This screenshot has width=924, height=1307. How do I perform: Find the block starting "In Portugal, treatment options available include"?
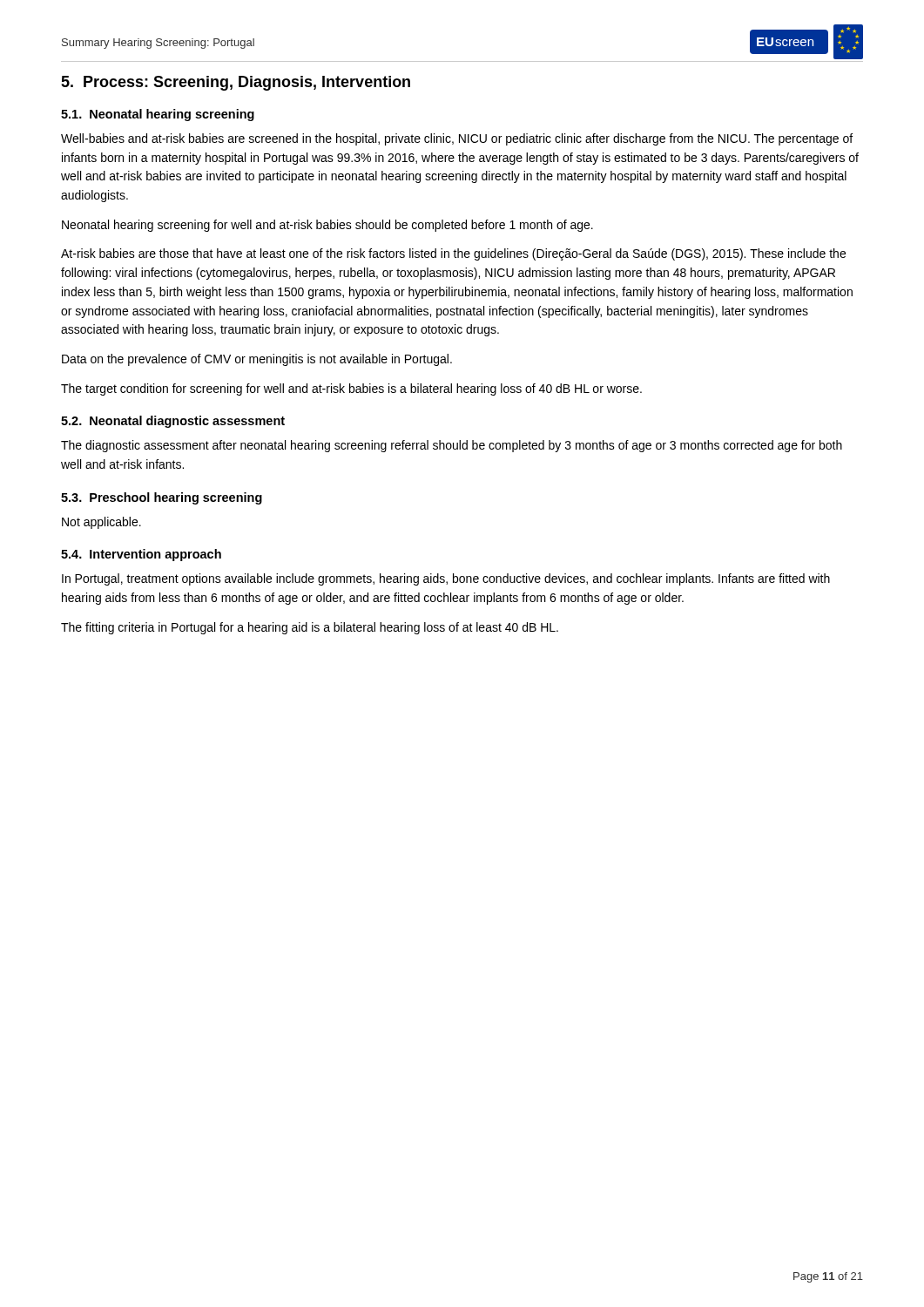tap(446, 588)
